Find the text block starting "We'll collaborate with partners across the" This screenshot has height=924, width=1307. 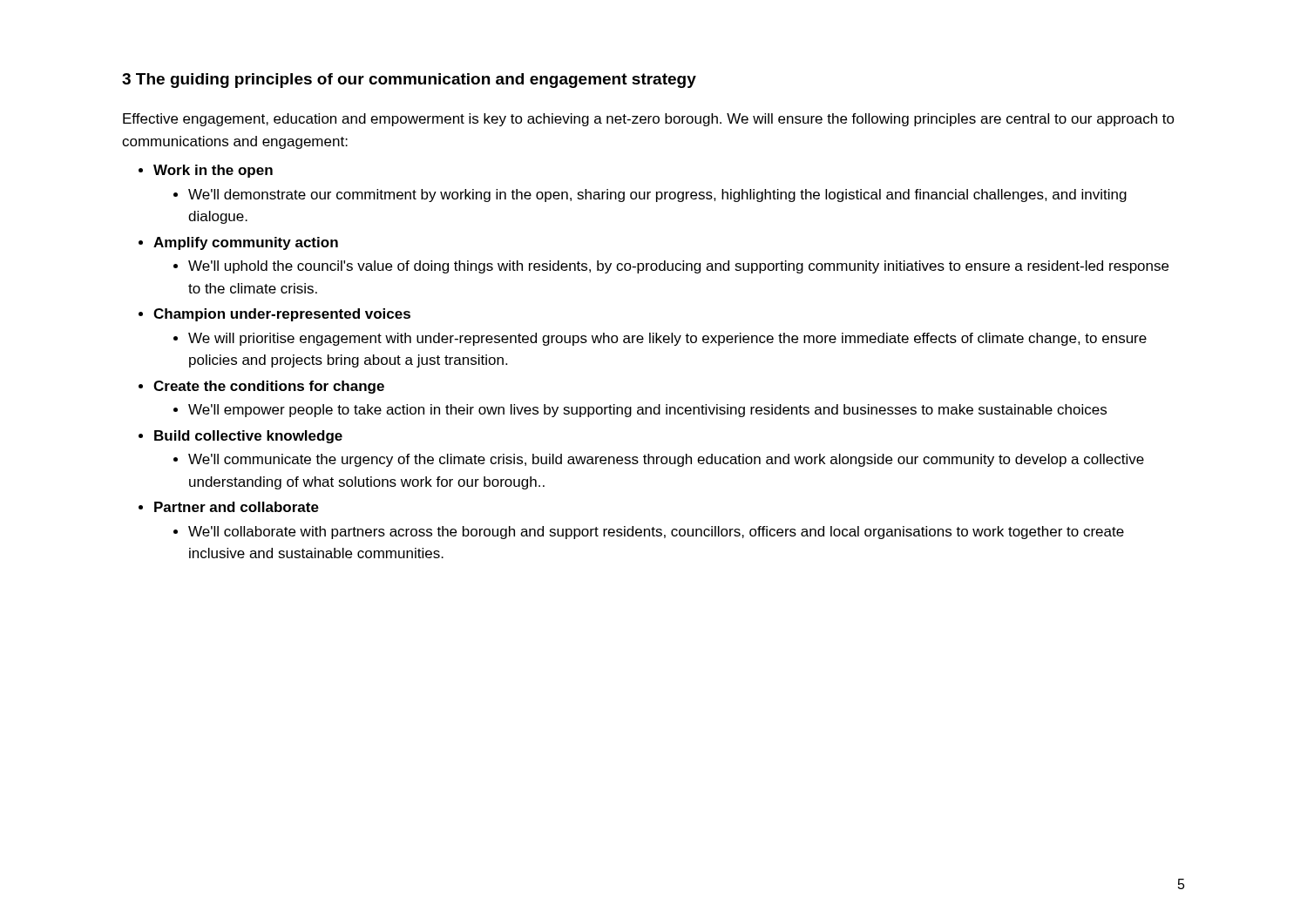656,542
